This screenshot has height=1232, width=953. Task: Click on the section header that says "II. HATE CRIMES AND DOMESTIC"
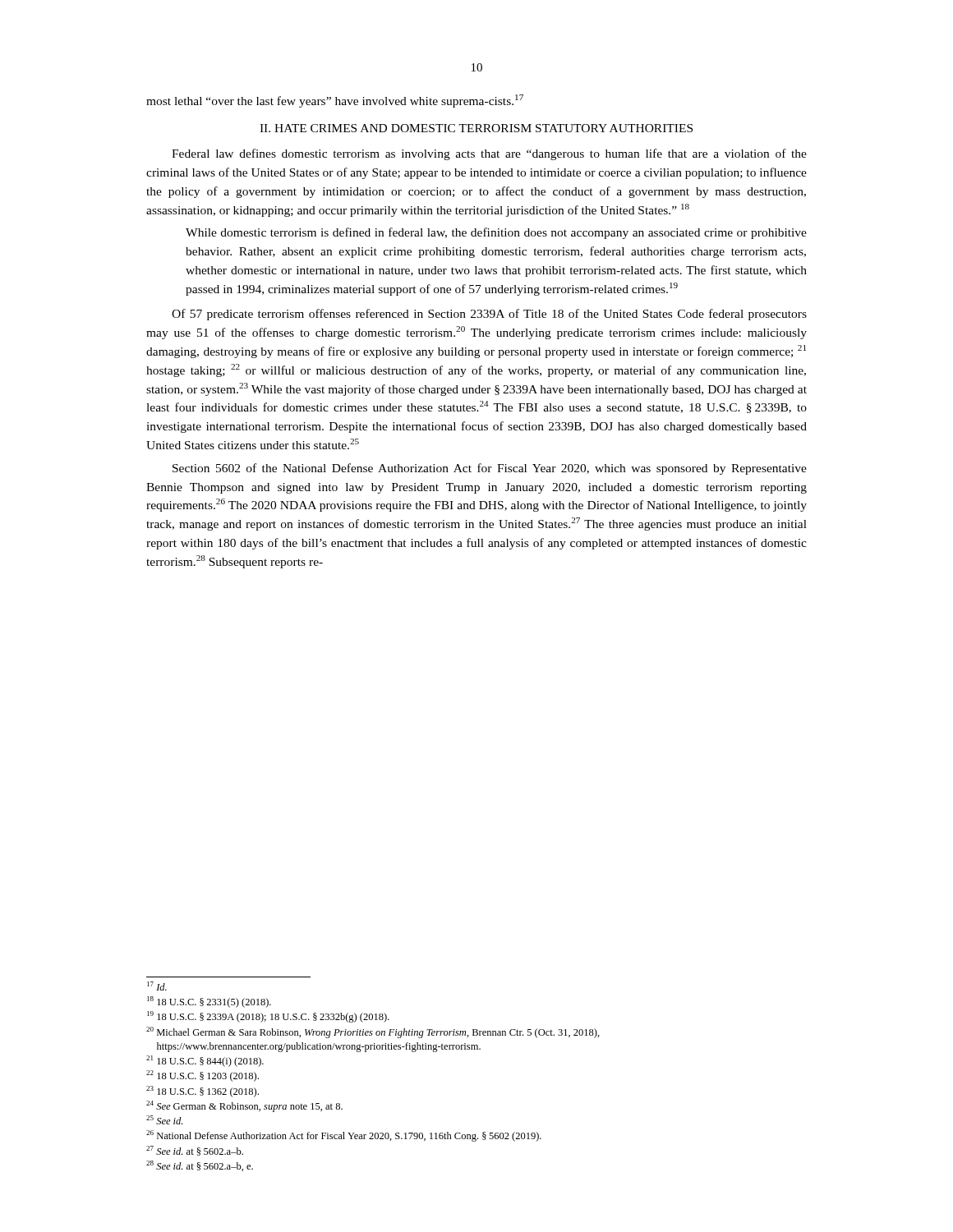tap(476, 128)
